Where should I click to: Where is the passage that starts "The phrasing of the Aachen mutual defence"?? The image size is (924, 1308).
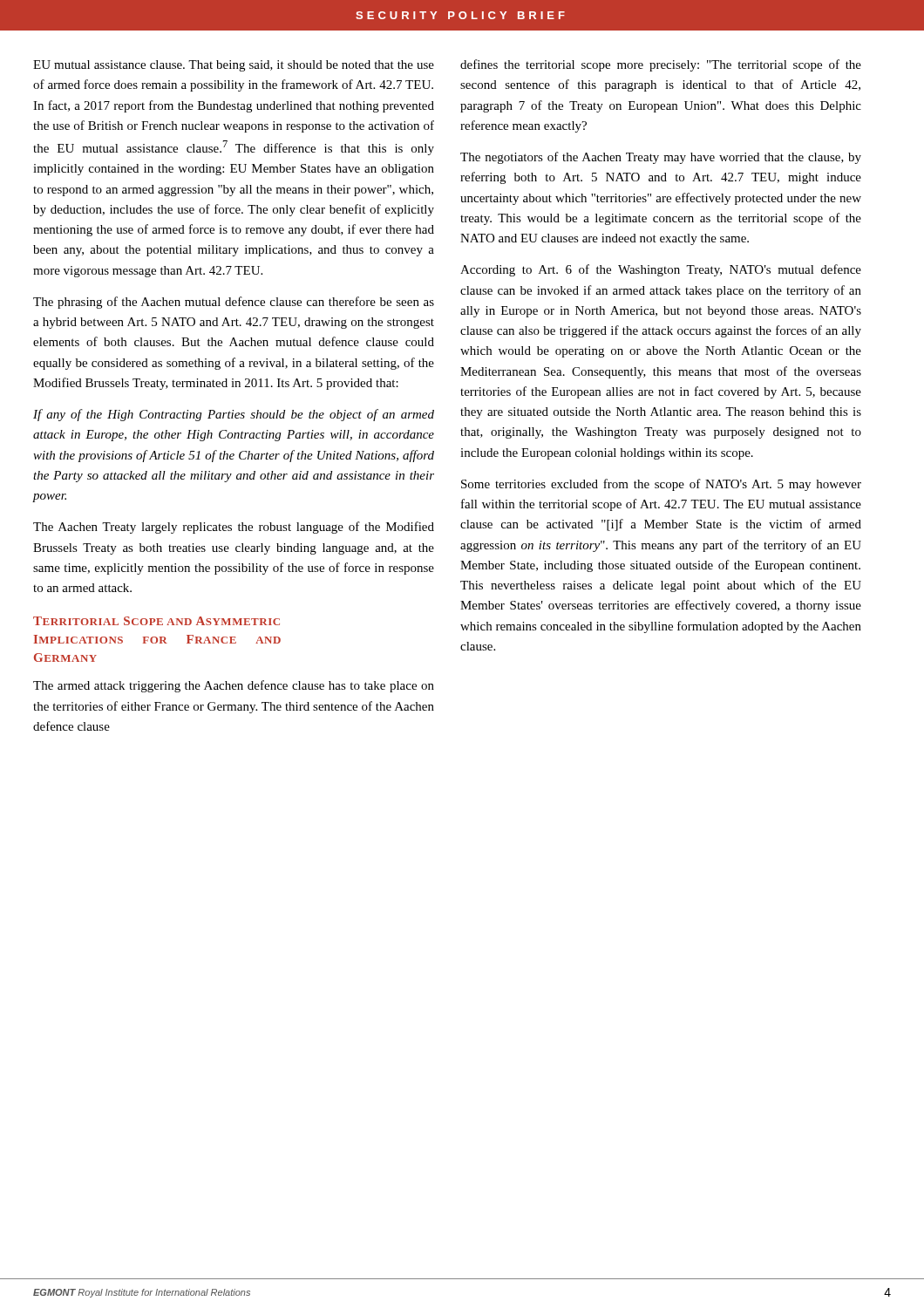[234, 343]
